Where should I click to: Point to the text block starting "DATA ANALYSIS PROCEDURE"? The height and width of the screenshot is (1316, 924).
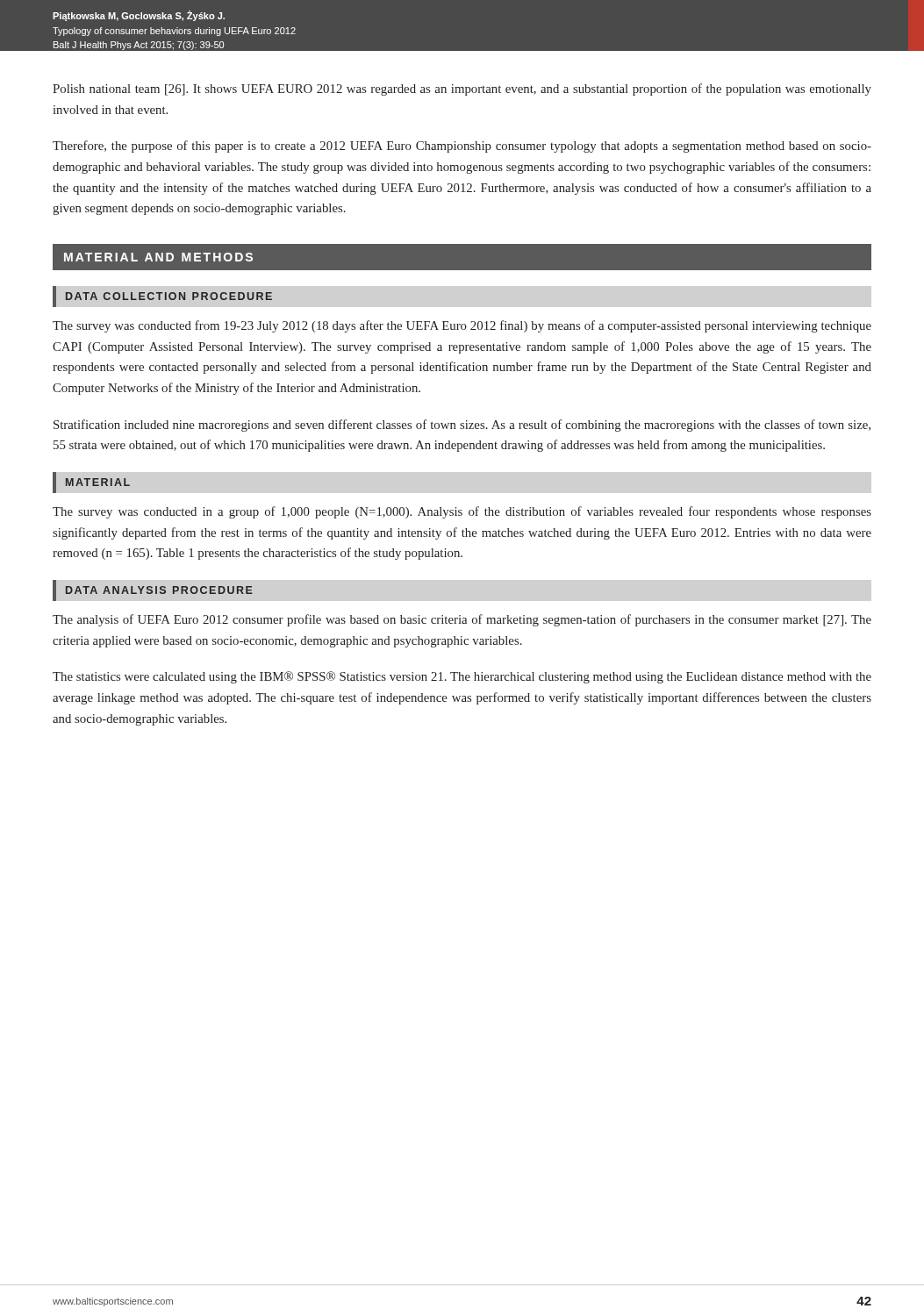tap(159, 591)
